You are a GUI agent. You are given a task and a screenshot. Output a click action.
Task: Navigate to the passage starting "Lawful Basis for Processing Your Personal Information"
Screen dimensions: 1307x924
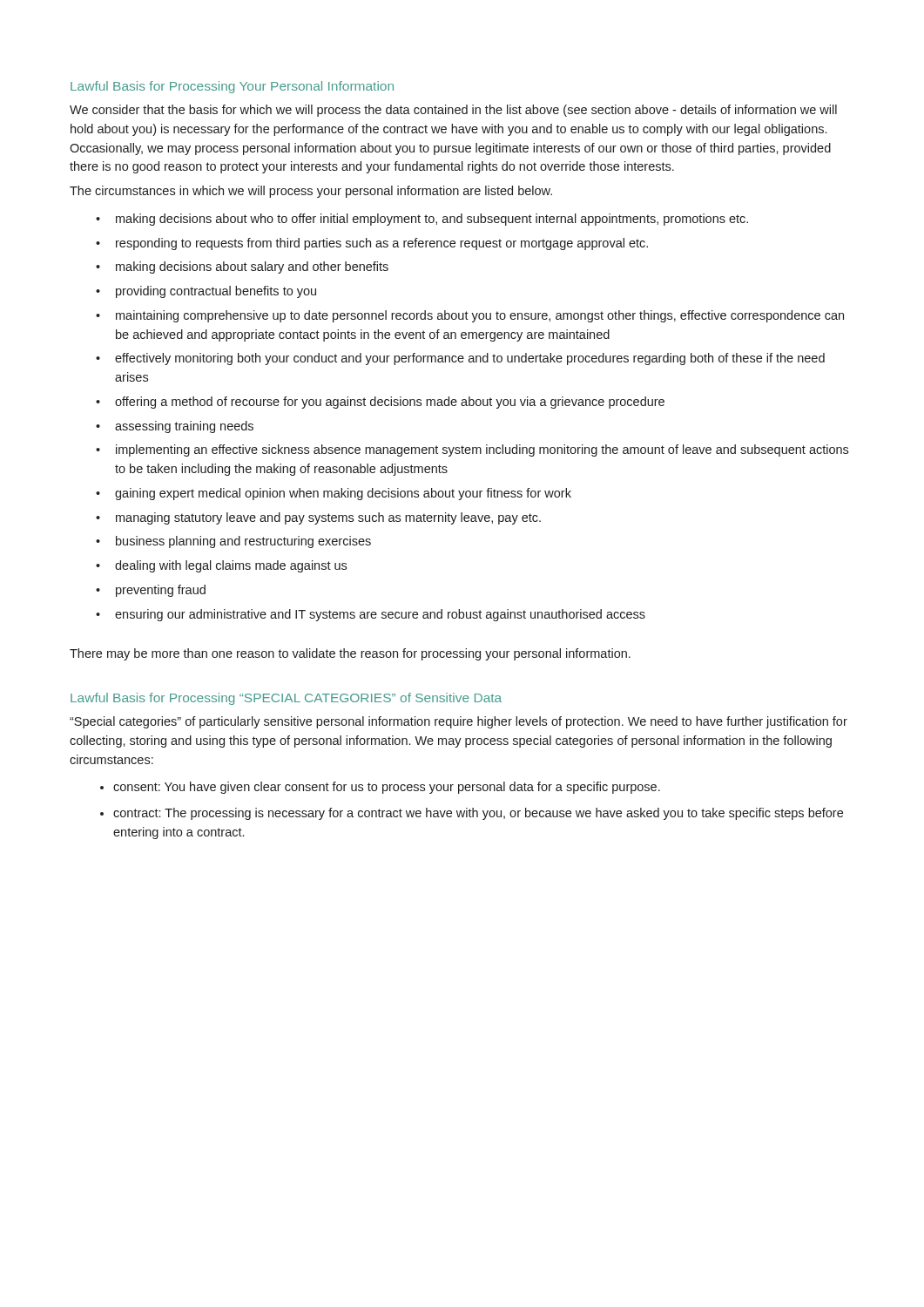(232, 87)
